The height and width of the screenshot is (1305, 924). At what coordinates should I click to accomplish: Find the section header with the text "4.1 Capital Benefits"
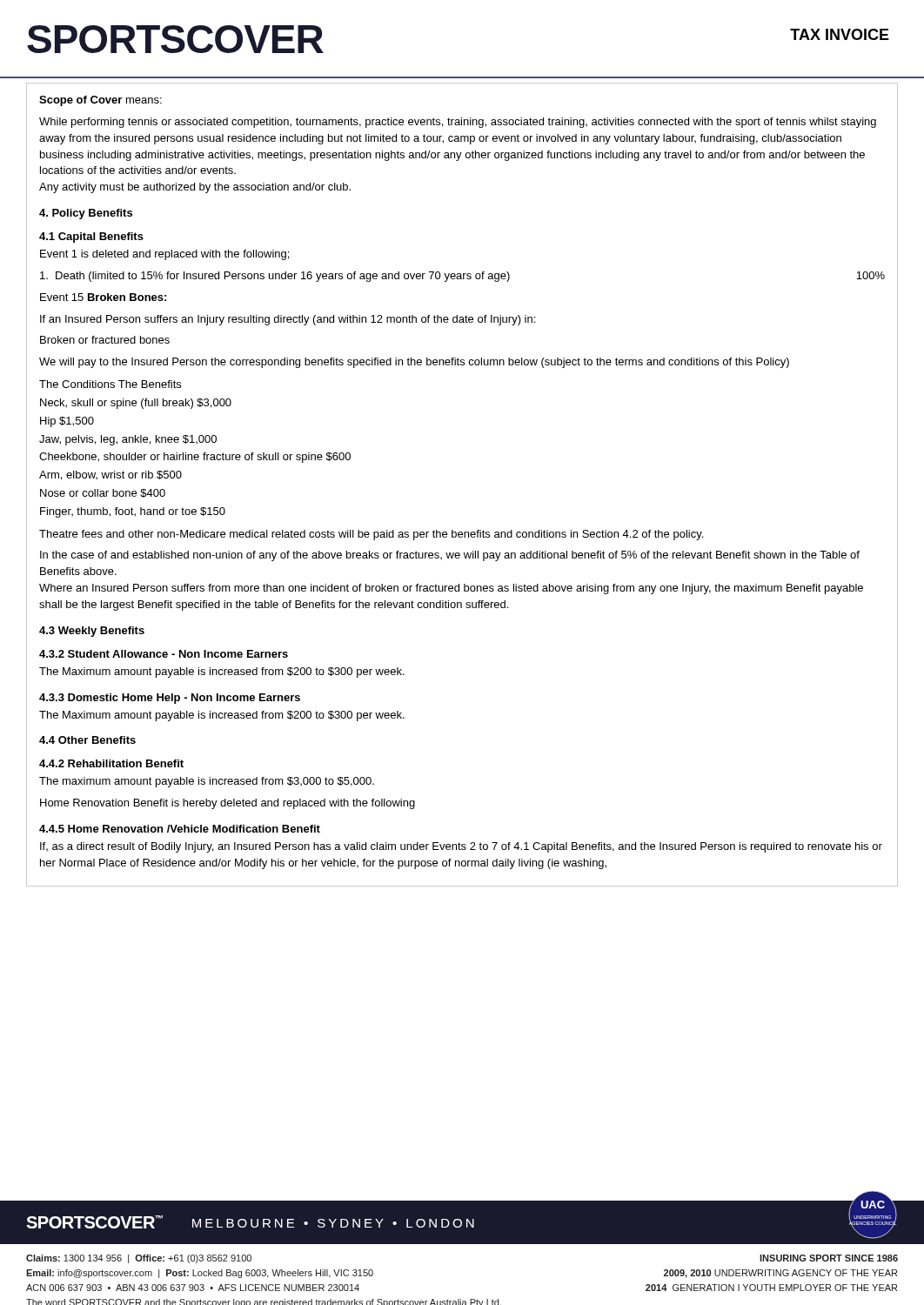coord(91,236)
